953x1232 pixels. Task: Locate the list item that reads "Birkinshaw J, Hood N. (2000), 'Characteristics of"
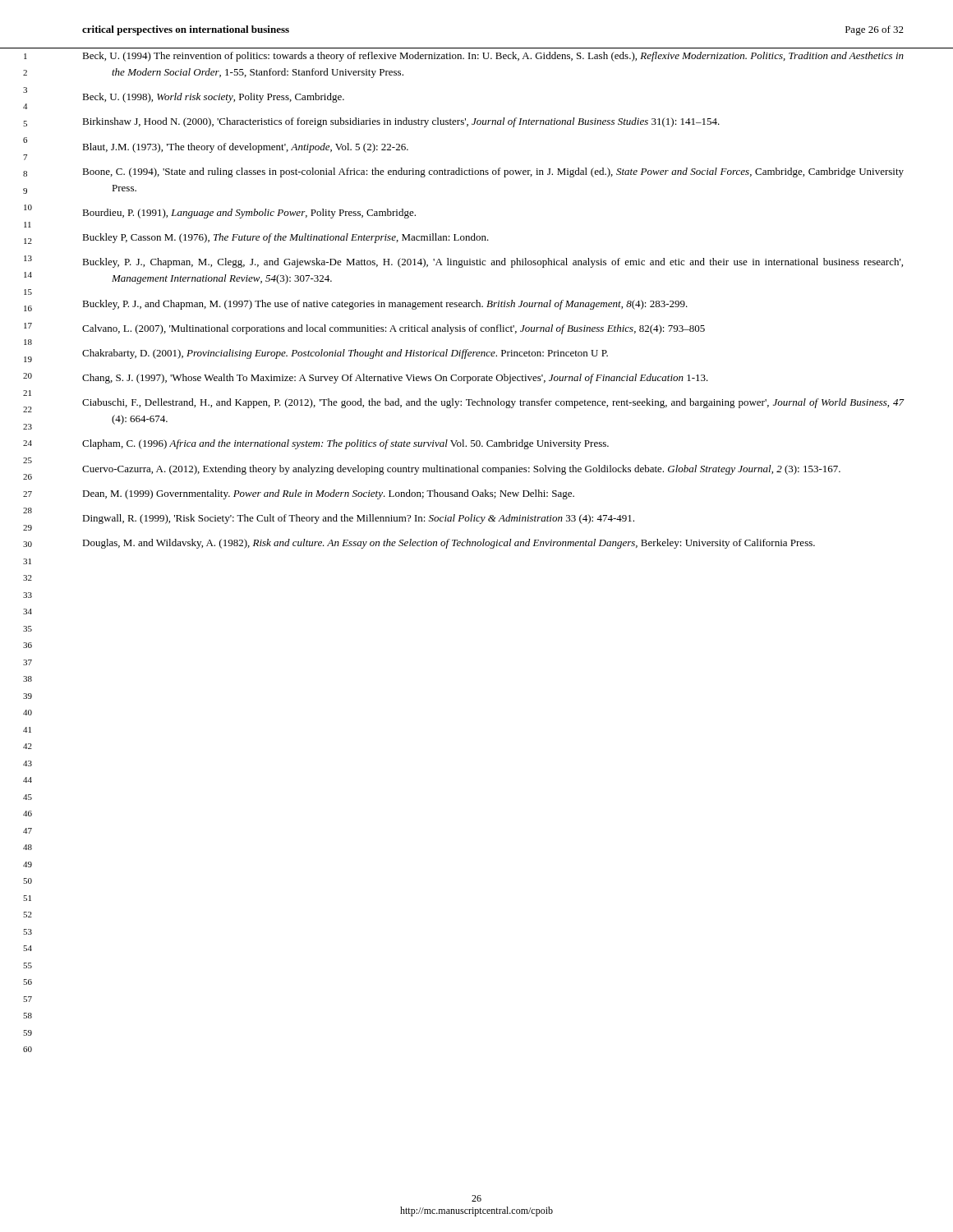click(493, 122)
